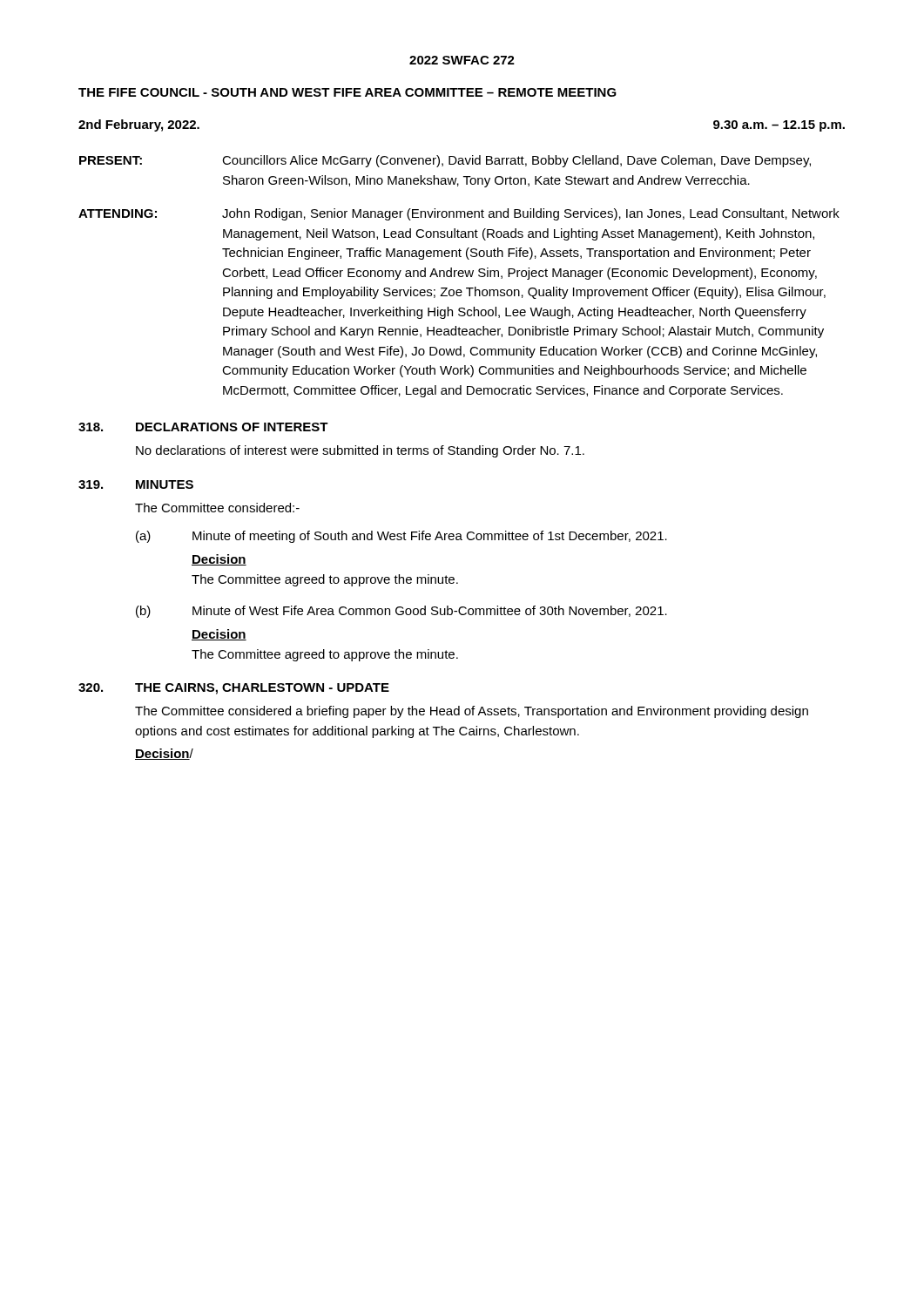The height and width of the screenshot is (1307, 924).
Task: Find the section header that says "318. DECLARATIONS OF INTEREST"
Action: click(203, 427)
